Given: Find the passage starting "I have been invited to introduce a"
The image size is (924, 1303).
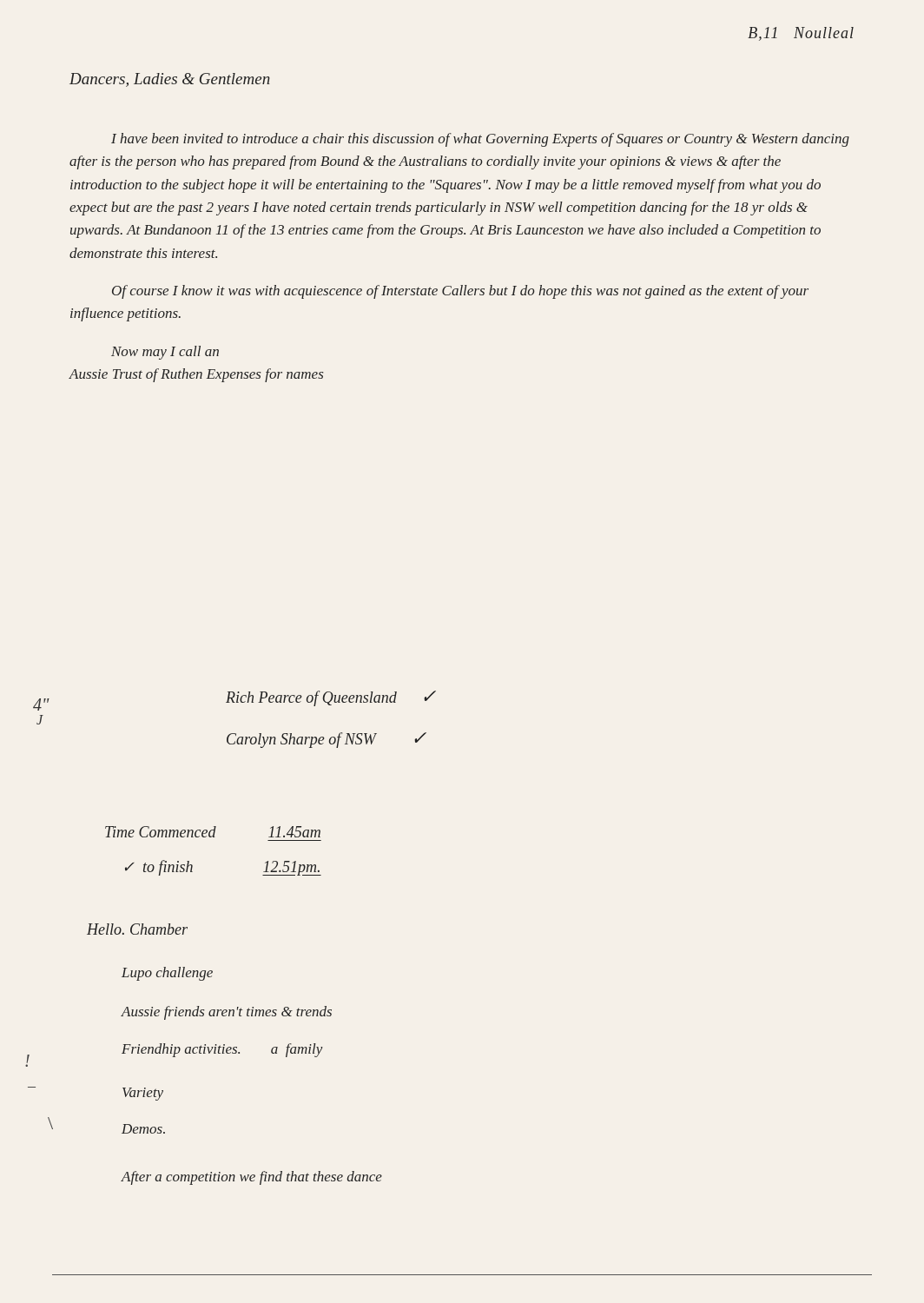Looking at the screenshot, I should [x=480, y=140].
